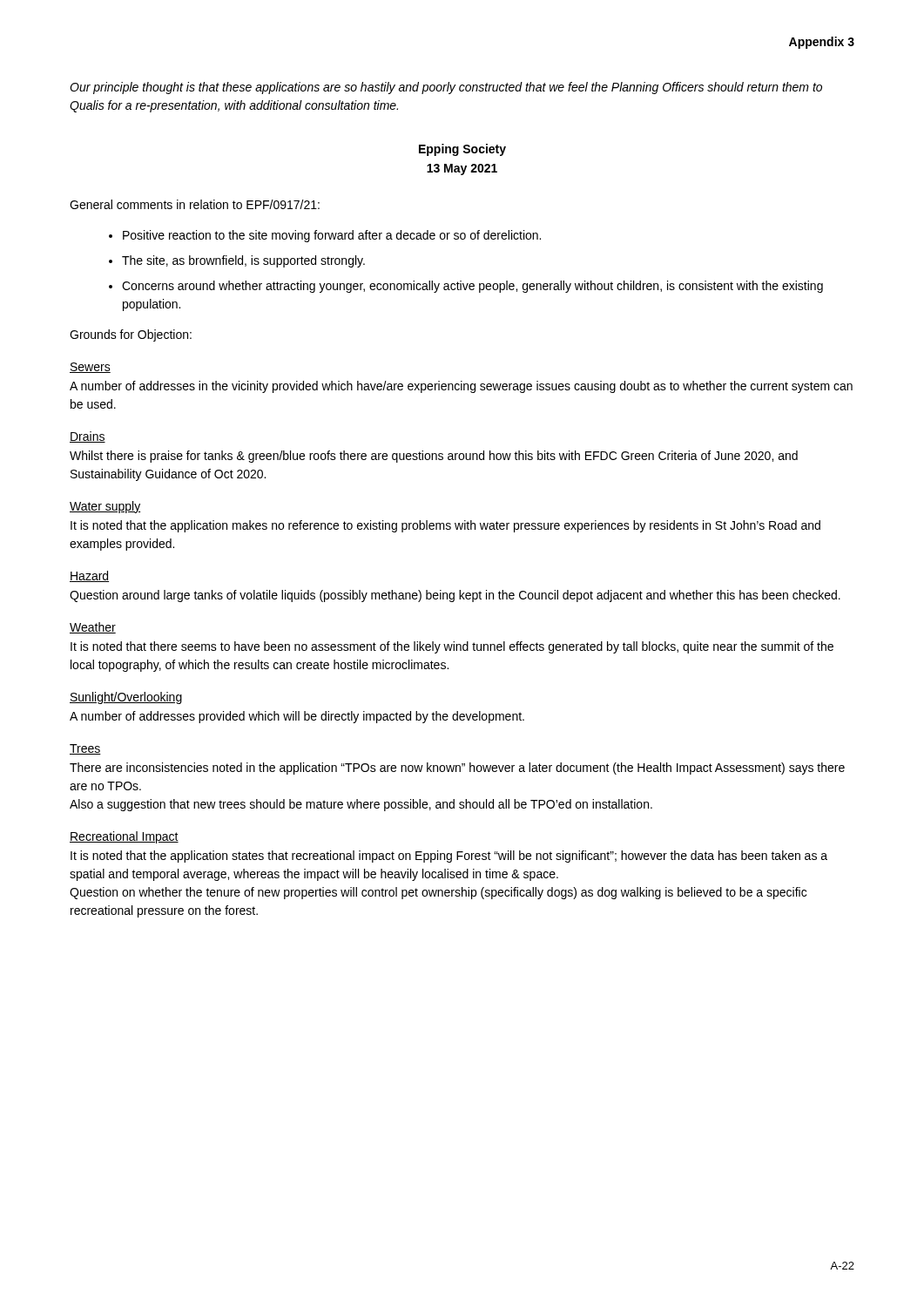Locate the text block that reads "Our principle thought"
This screenshot has height=1307, width=924.
tap(446, 96)
